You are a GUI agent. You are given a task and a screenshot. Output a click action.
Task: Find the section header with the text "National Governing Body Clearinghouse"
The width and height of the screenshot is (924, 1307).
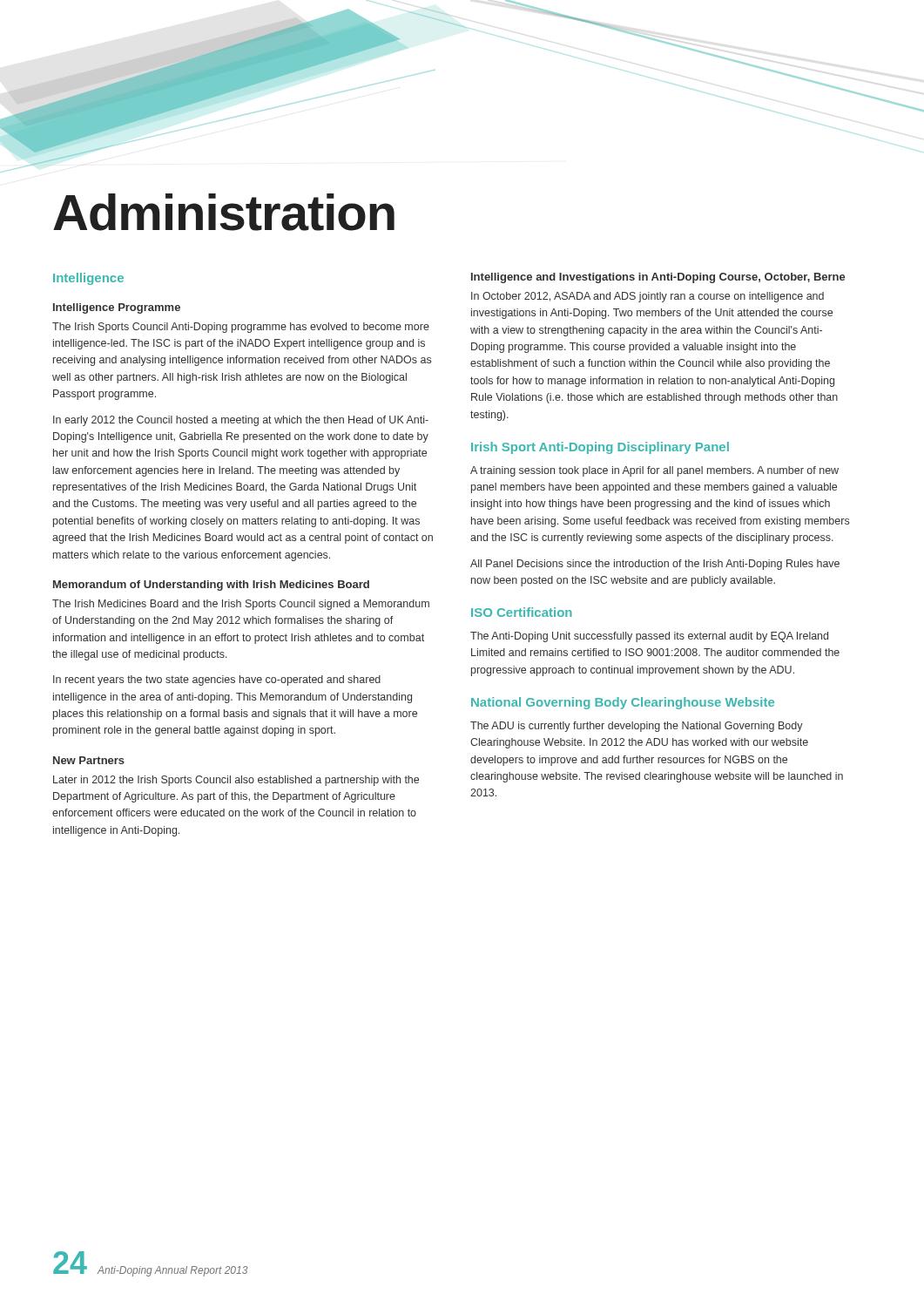click(x=623, y=702)
